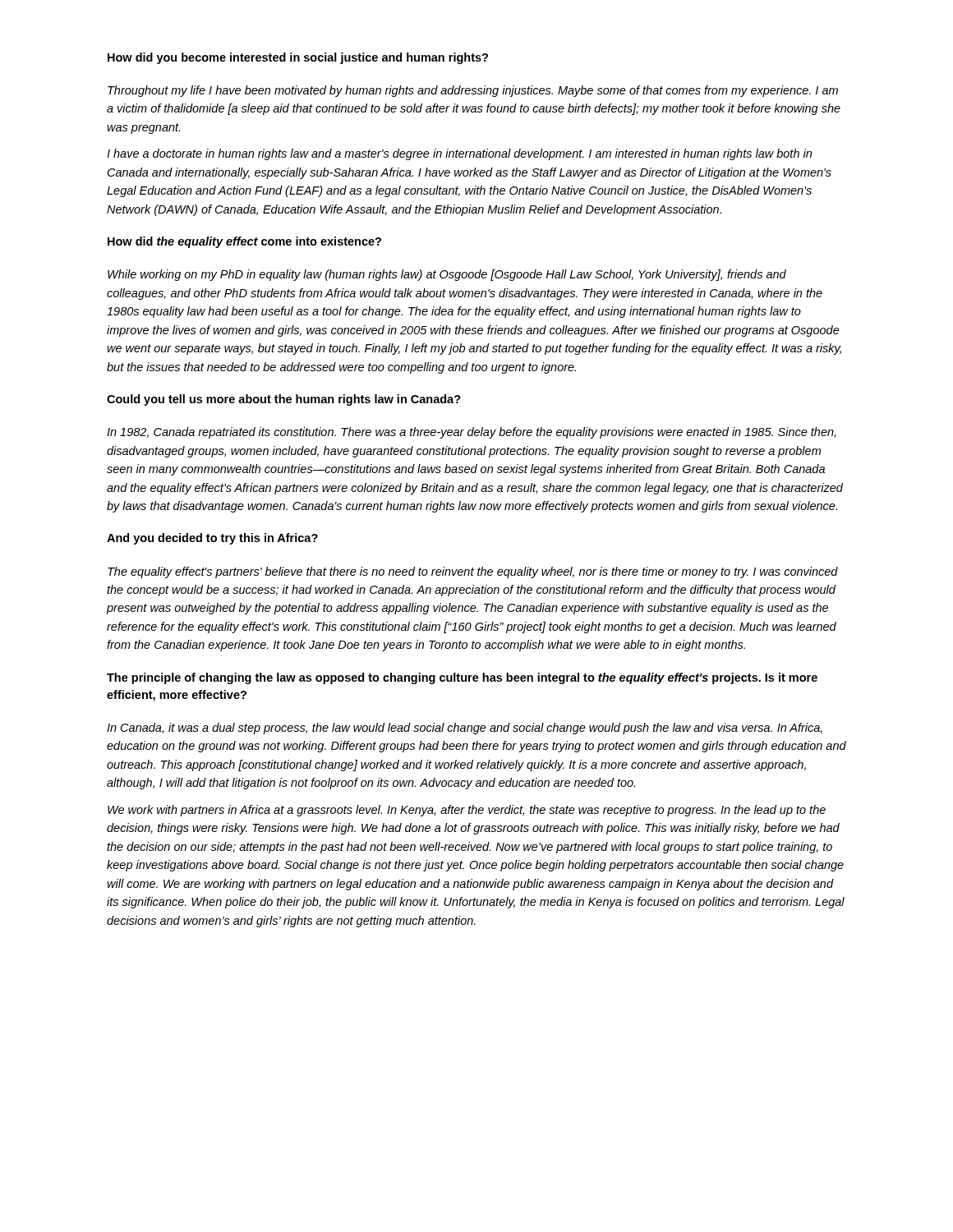Click the passage that begins "In Canada, it was a dual step"
This screenshot has height=1232, width=953.
point(476,824)
